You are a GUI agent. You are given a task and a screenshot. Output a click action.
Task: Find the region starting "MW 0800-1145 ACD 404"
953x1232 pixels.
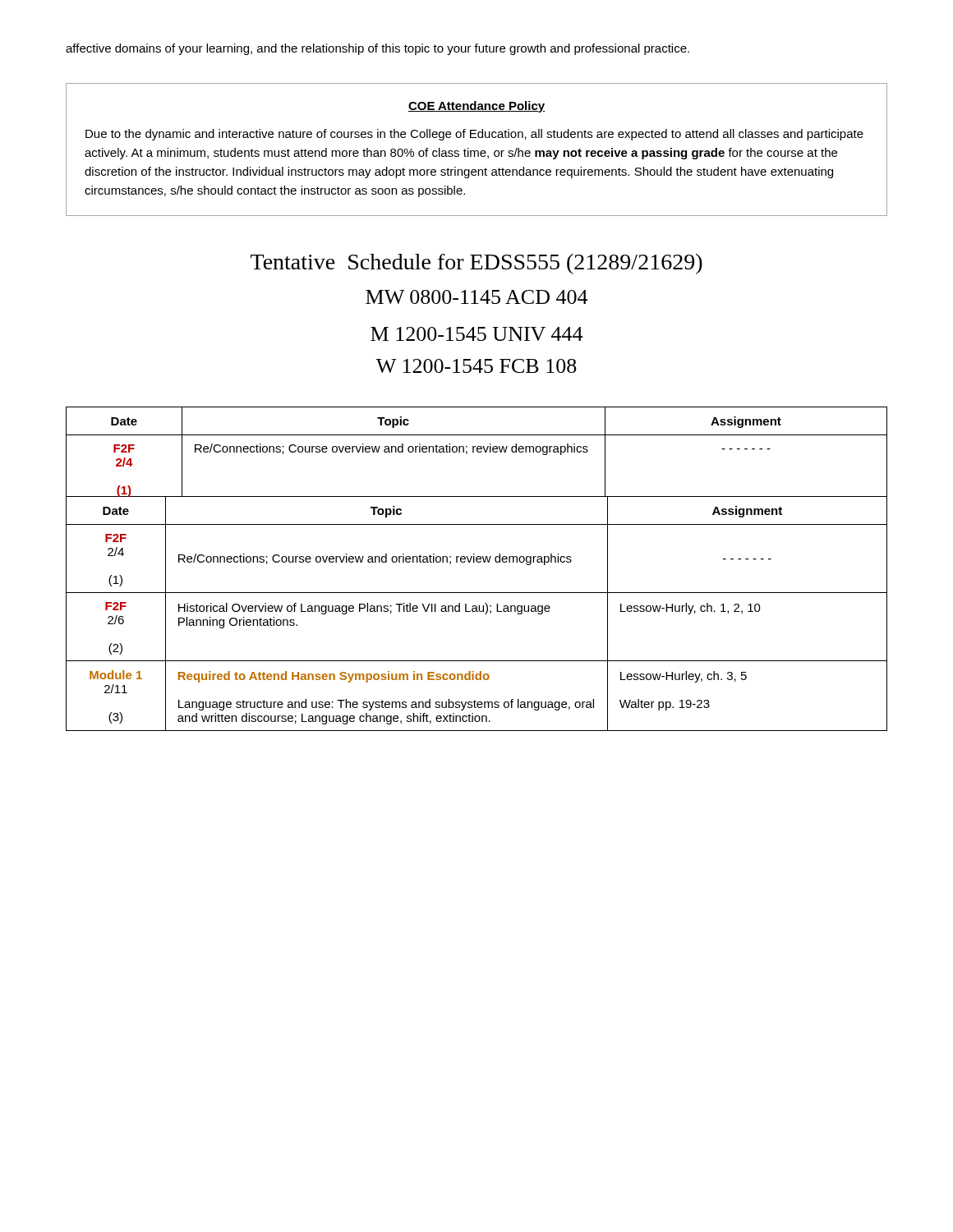[x=476, y=296]
